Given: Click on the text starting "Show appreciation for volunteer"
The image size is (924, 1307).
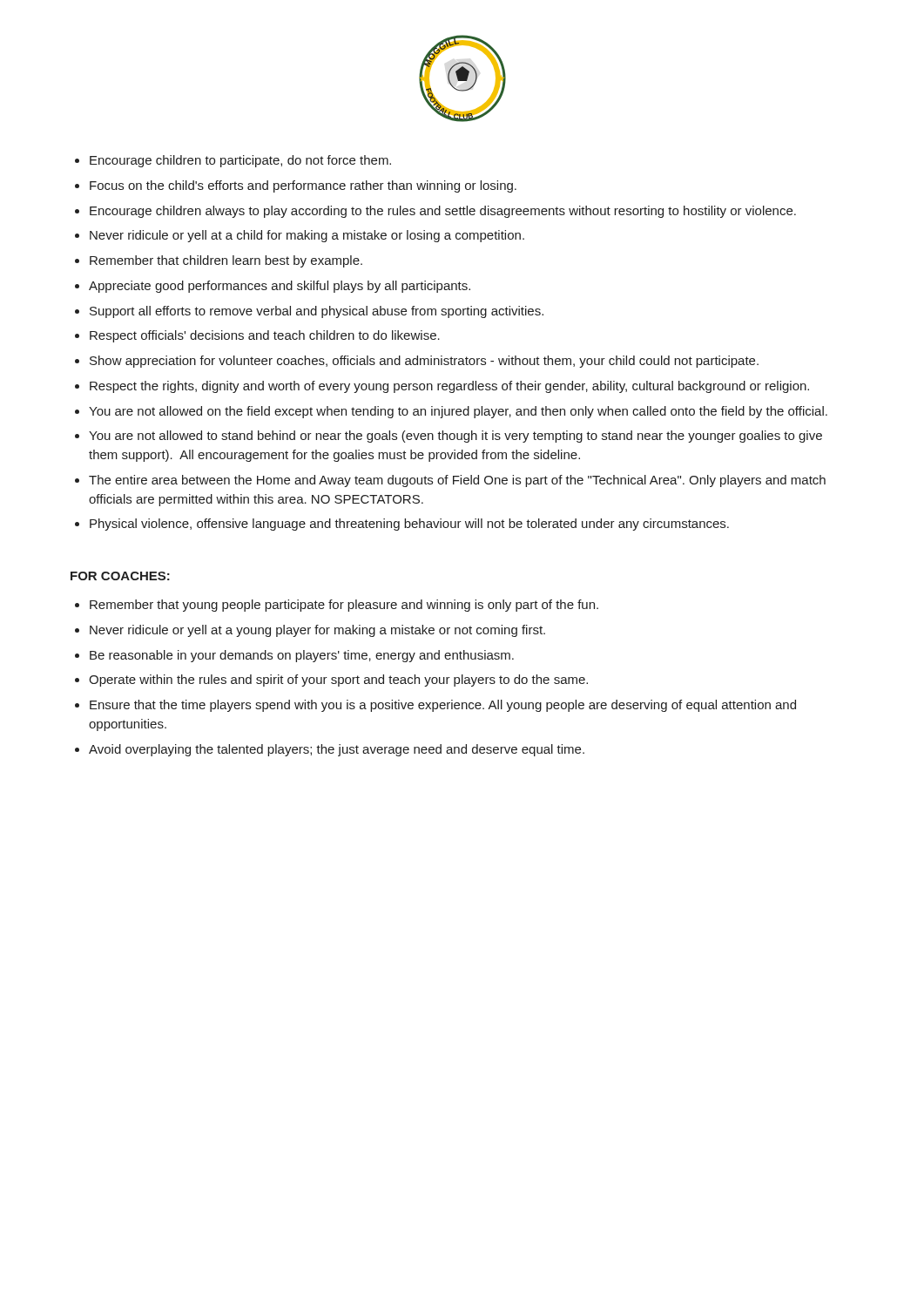Looking at the screenshot, I should coord(424,360).
